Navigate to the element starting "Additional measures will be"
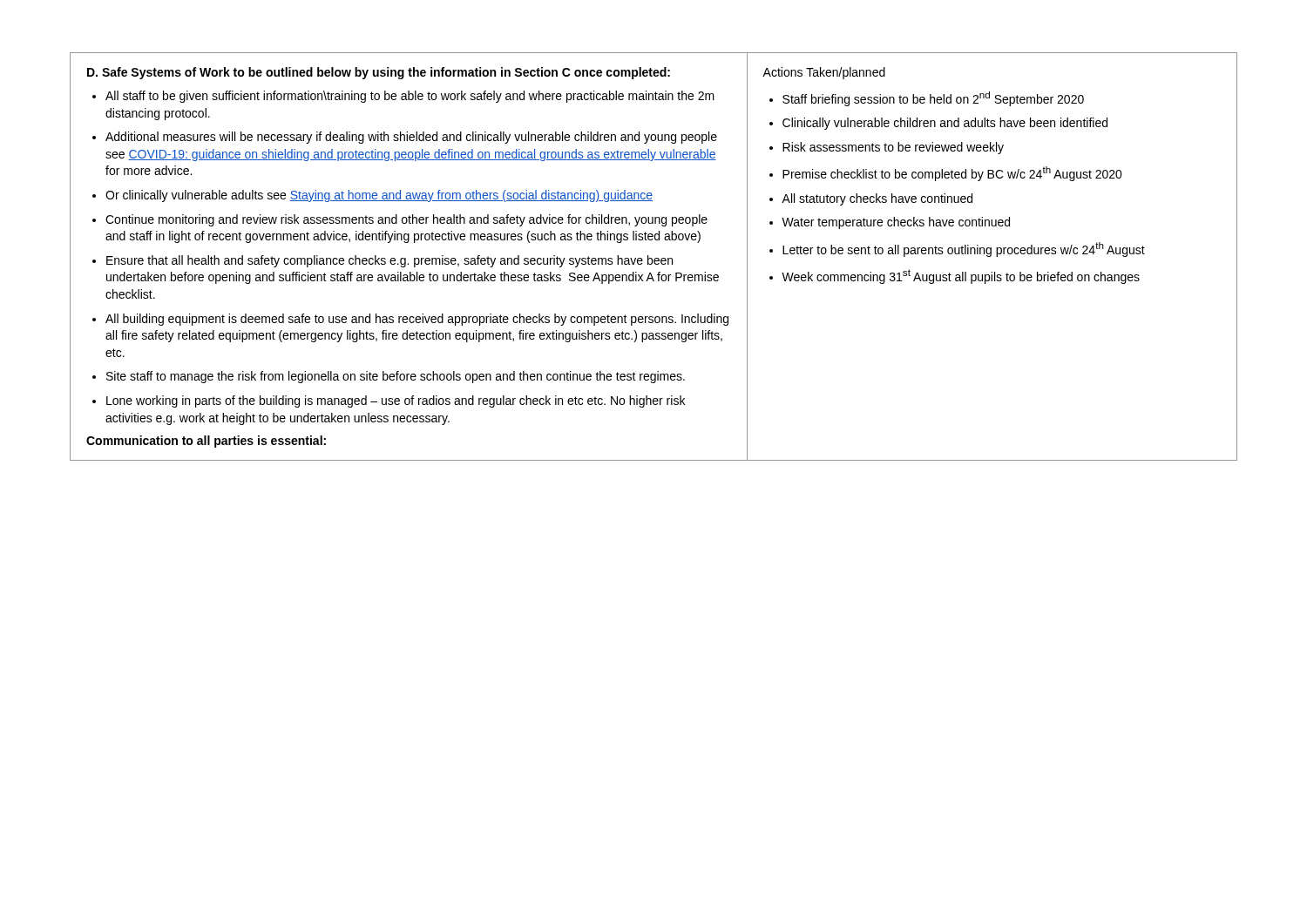This screenshot has height=924, width=1307. click(x=409, y=155)
